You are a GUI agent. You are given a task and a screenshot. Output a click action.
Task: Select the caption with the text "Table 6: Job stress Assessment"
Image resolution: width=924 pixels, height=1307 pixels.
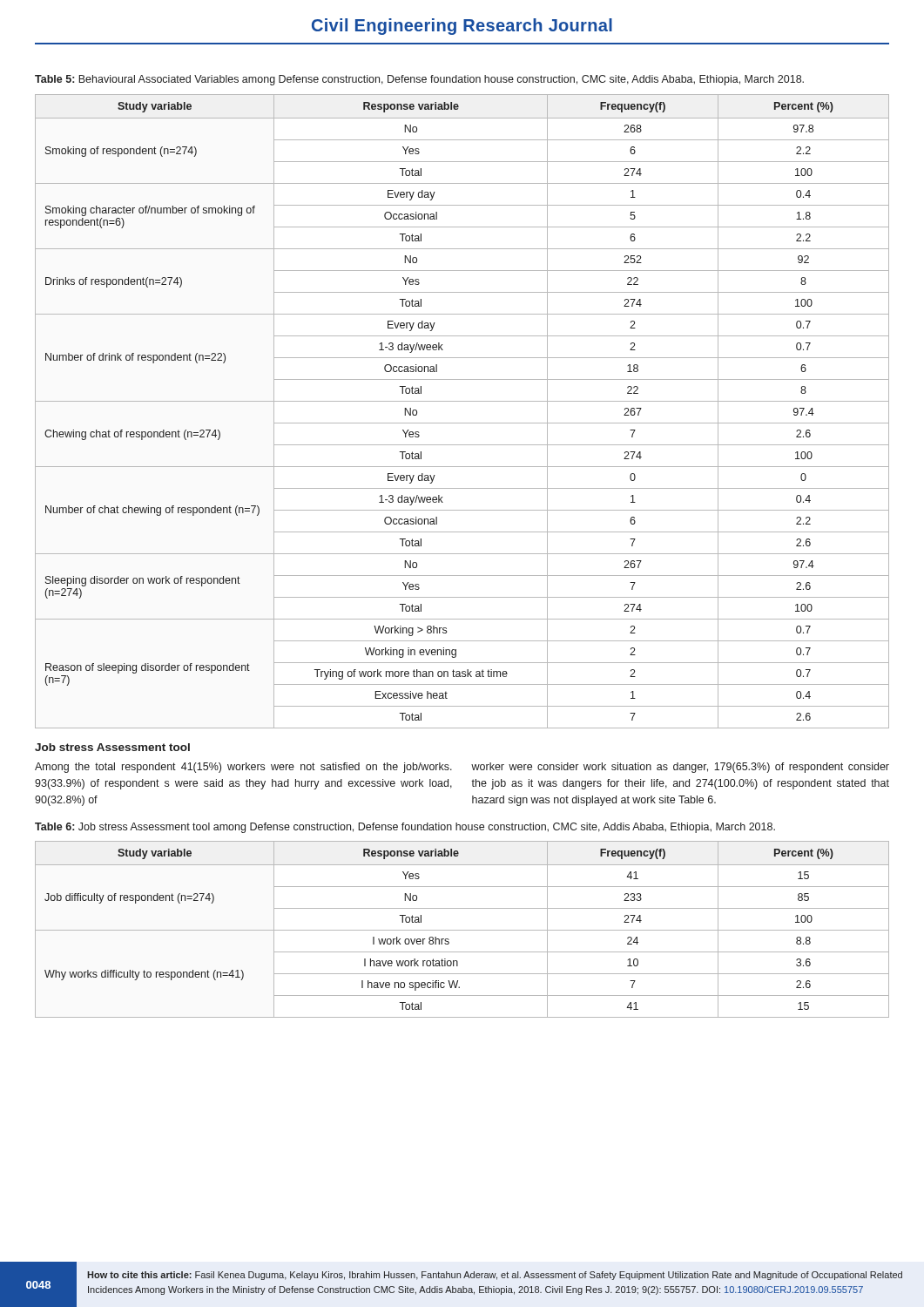(x=405, y=827)
